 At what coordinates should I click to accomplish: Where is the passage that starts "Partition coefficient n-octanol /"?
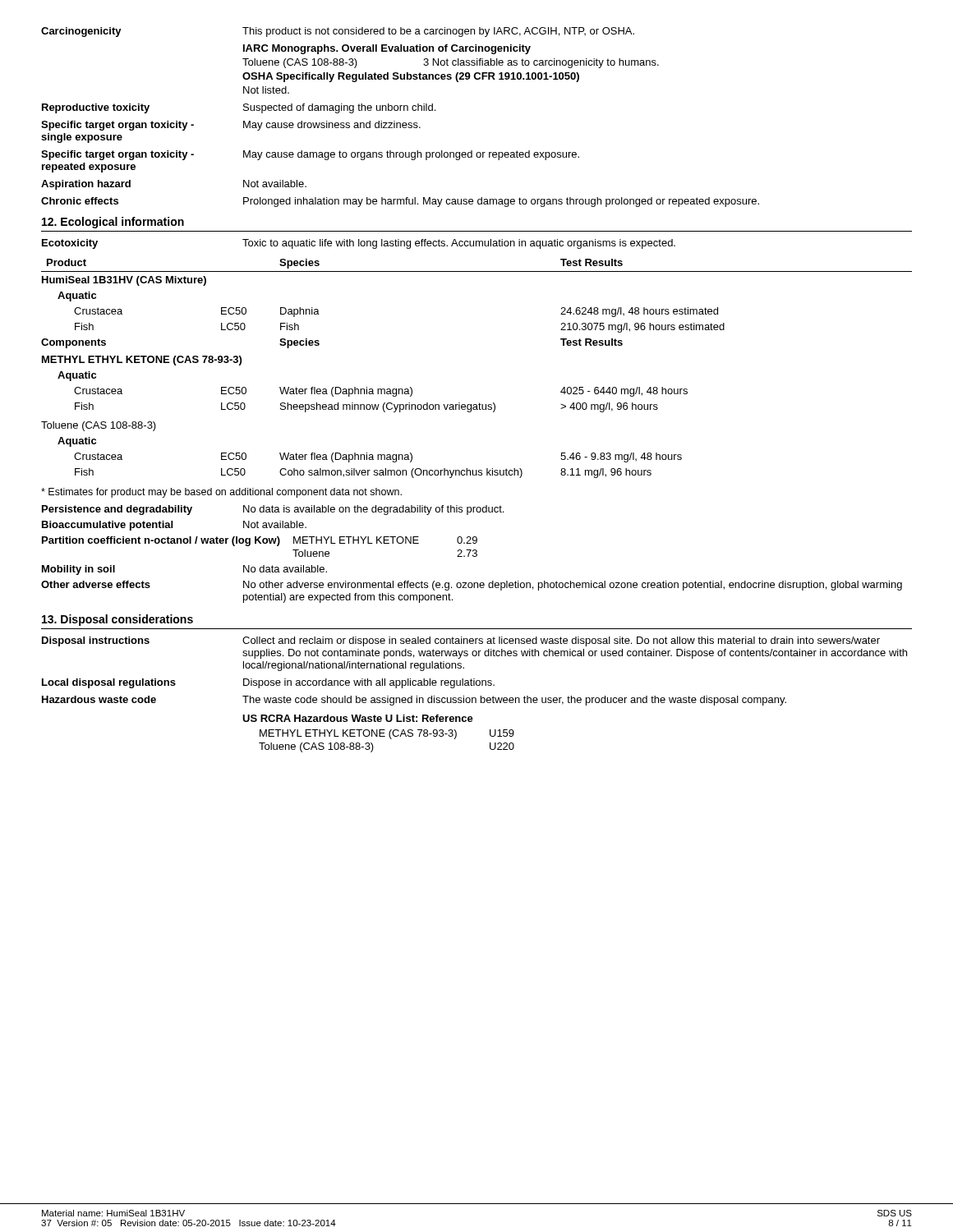(x=476, y=547)
